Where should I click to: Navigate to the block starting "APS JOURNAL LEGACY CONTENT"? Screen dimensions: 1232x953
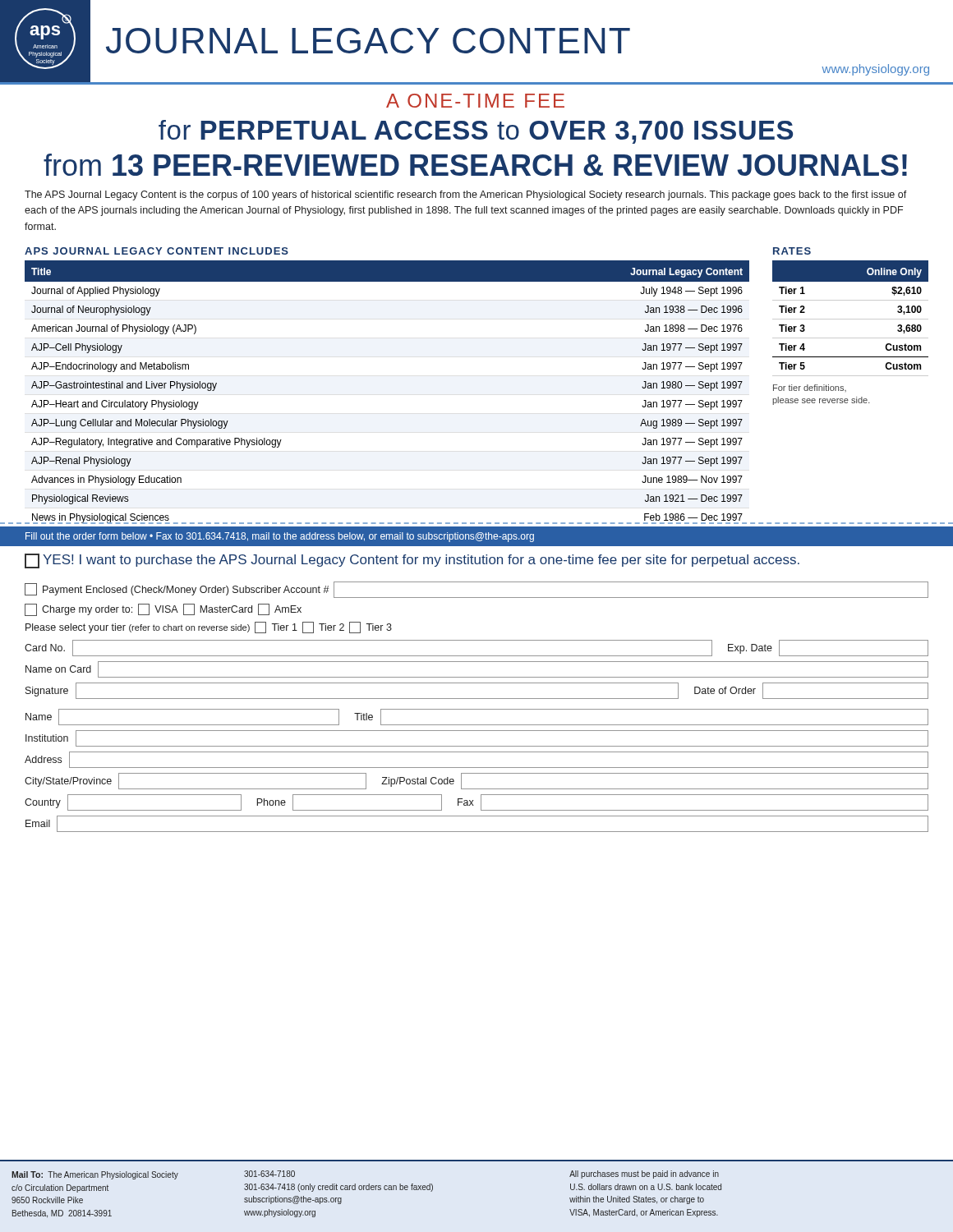click(157, 251)
